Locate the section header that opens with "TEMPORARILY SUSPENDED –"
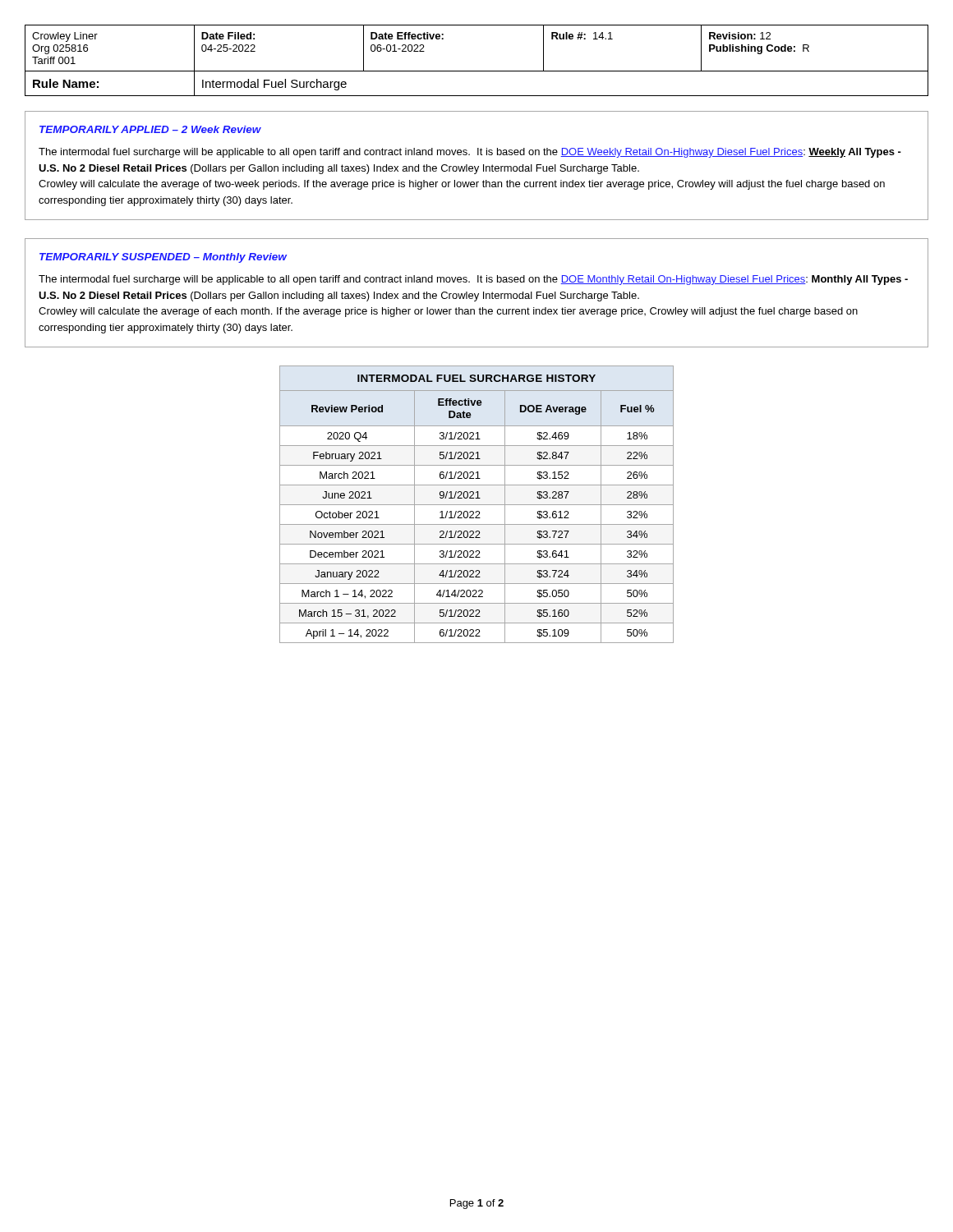This screenshot has width=953, height=1232. click(163, 258)
